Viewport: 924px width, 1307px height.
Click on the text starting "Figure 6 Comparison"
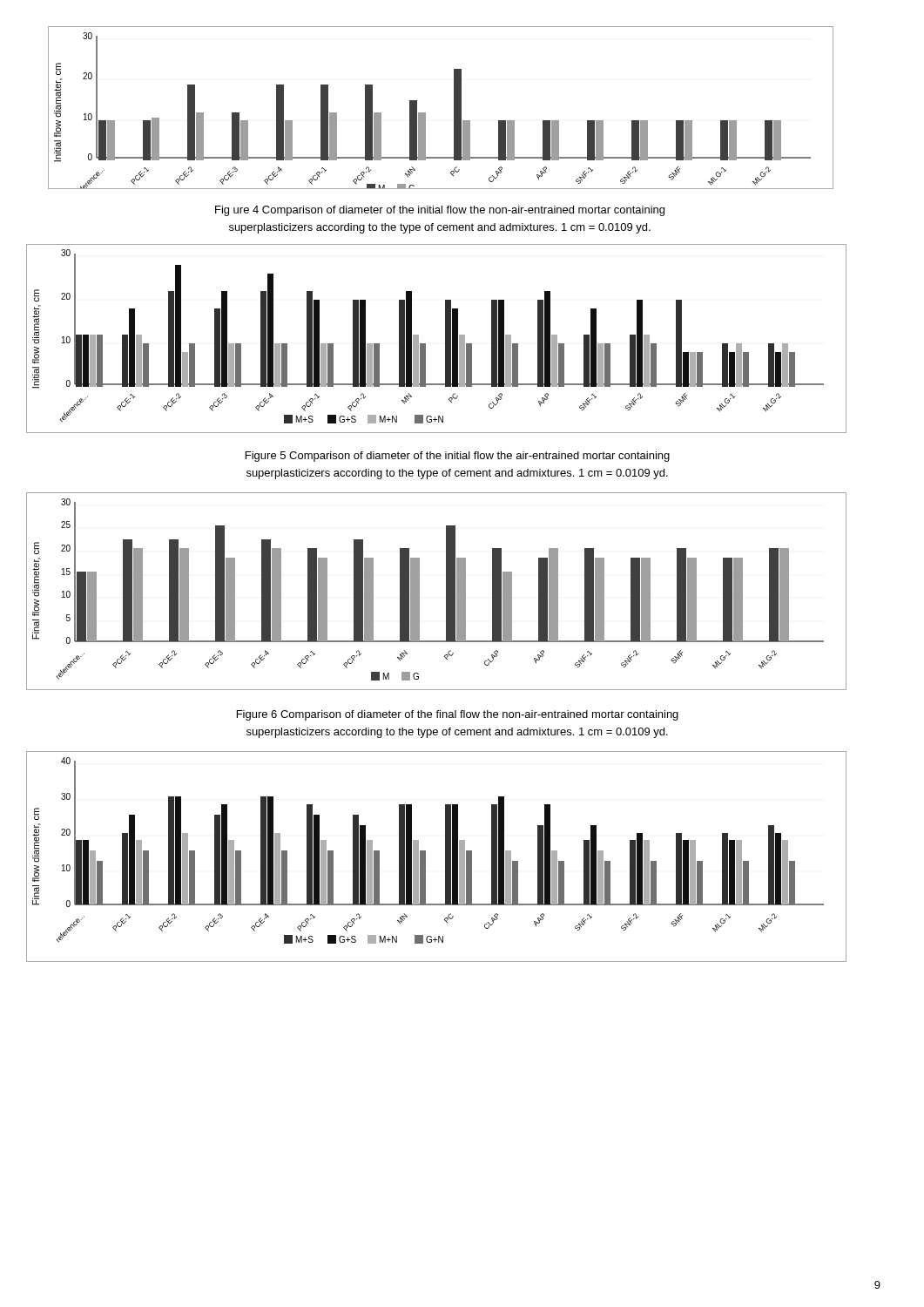pos(457,723)
